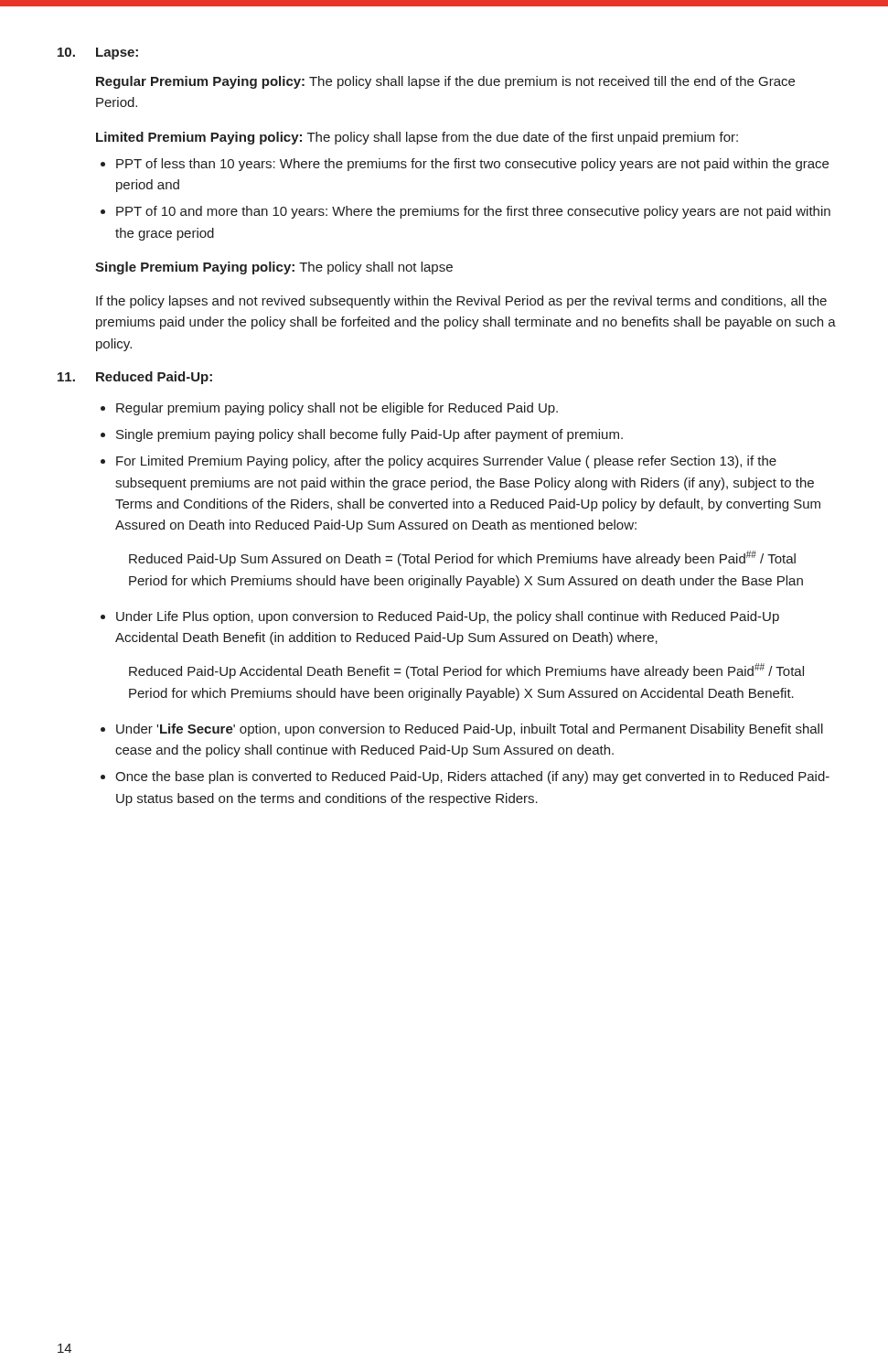Find the text block with the text "Single Premium Paying"
This screenshot has width=888, height=1372.
tap(274, 266)
